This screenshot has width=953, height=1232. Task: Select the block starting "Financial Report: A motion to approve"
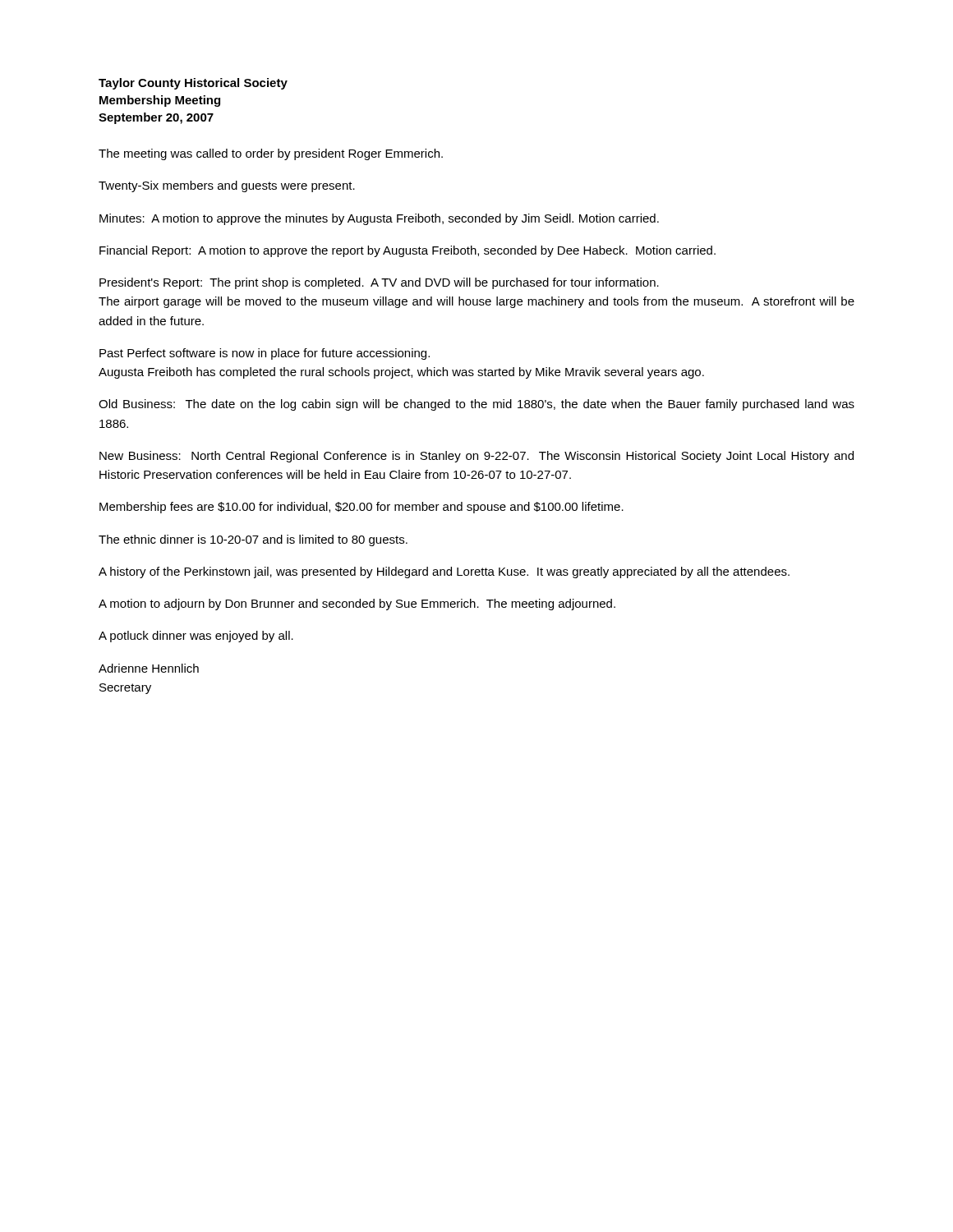pos(408,250)
